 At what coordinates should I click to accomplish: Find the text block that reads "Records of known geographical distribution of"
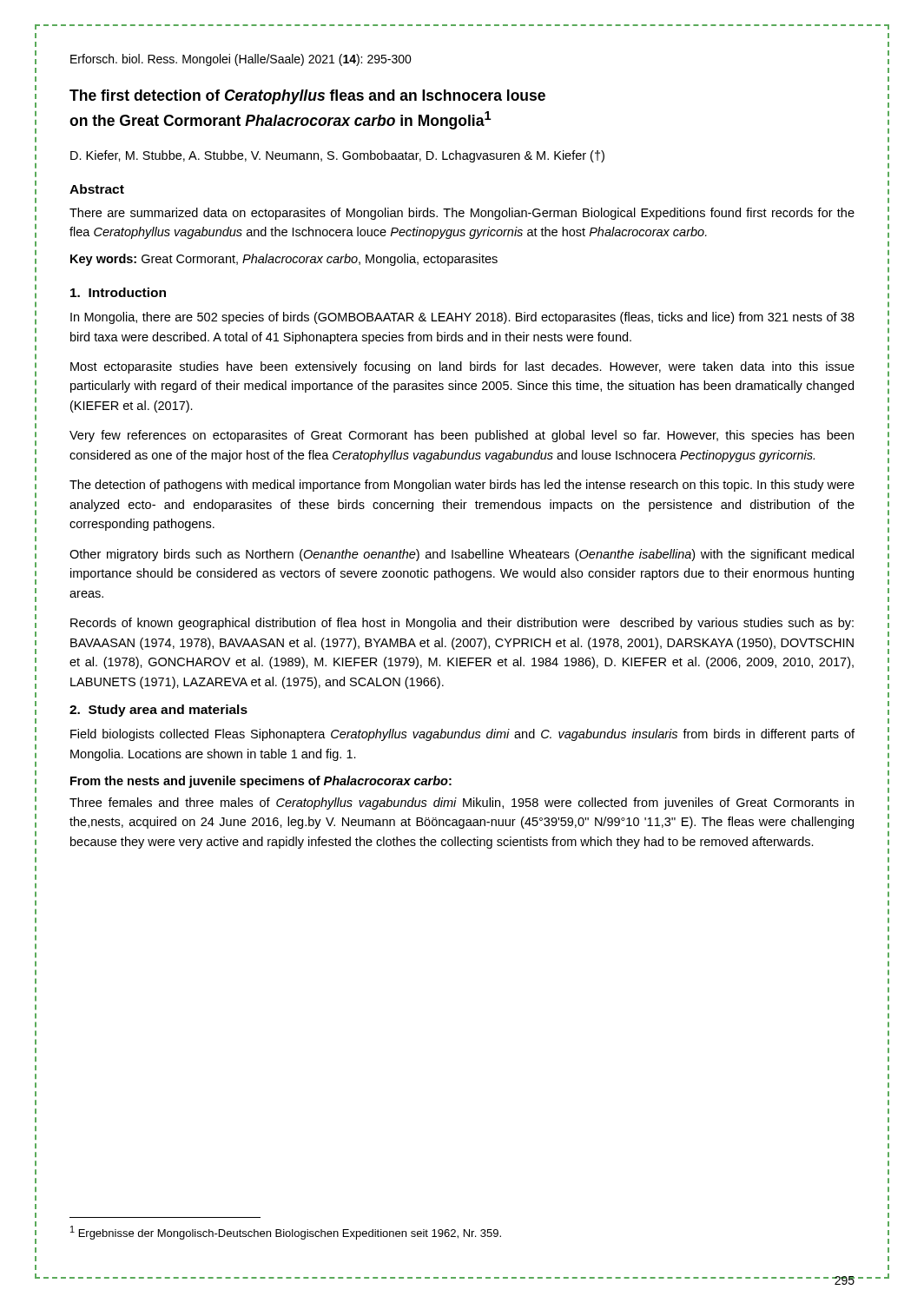(x=462, y=652)
